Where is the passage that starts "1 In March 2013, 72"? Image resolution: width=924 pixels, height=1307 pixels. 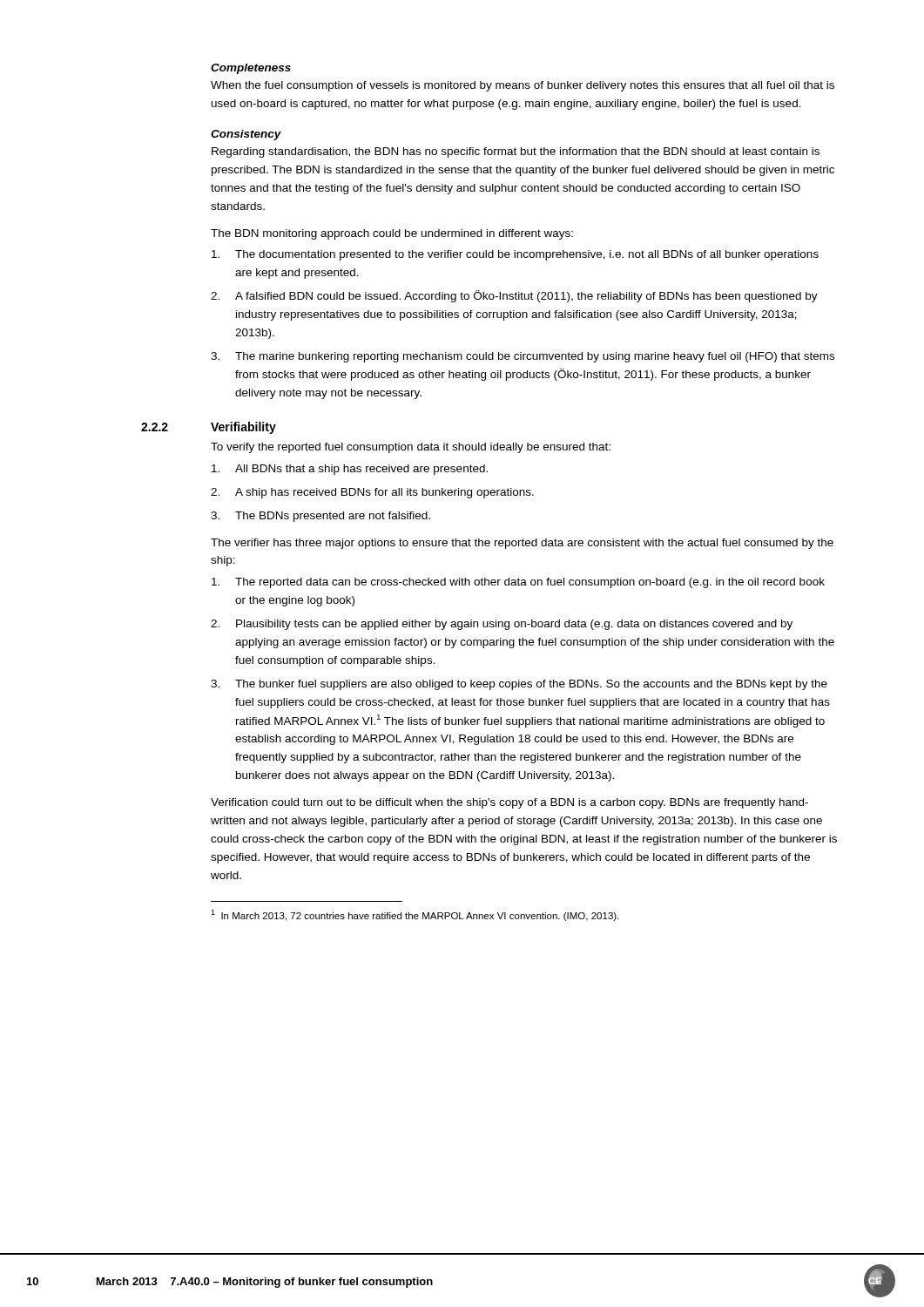[415, 914]
